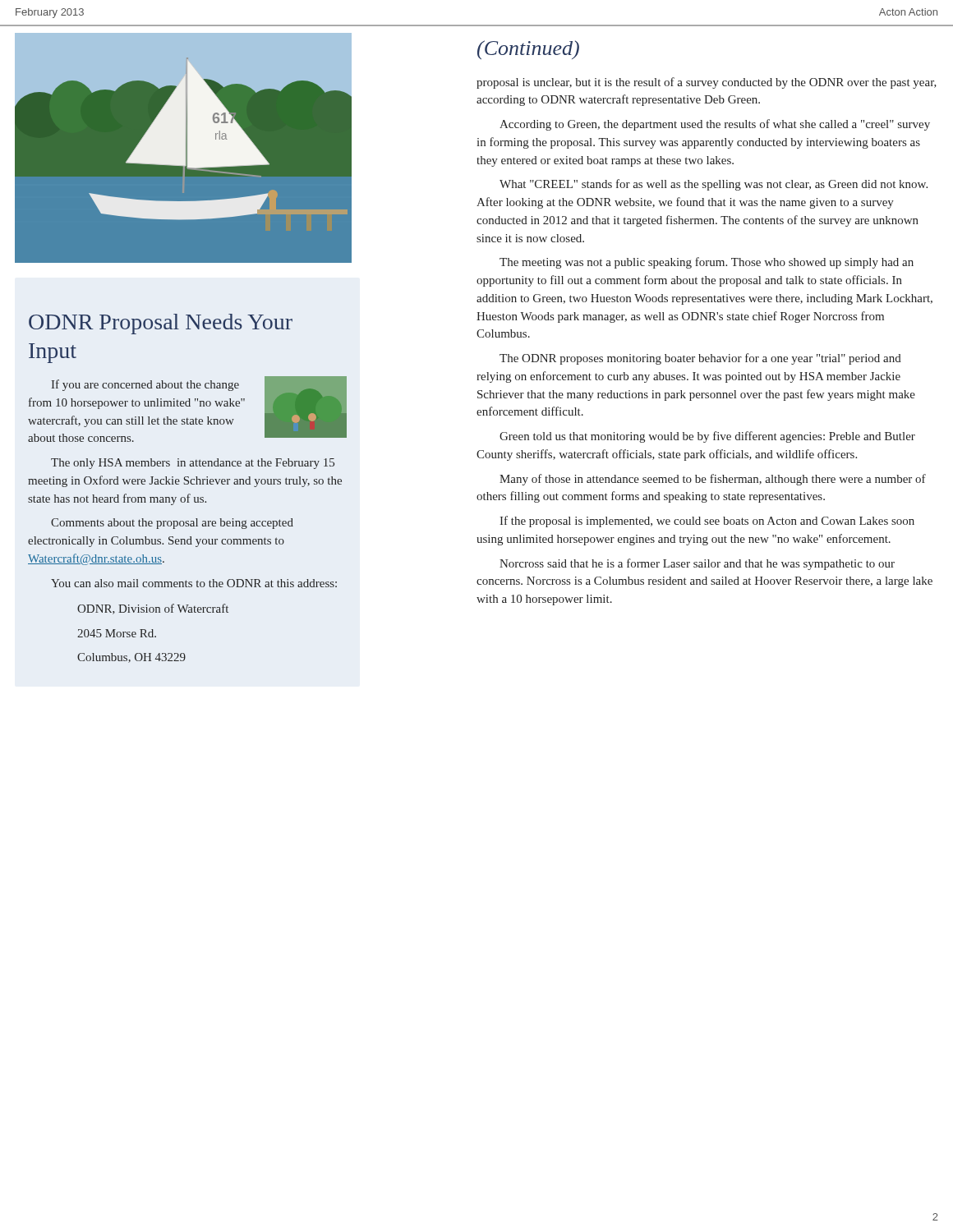Find the text block that says "The only HSA members in attendance at the"
Screen dimensions: 1232x953
click(x=187, y=481)
